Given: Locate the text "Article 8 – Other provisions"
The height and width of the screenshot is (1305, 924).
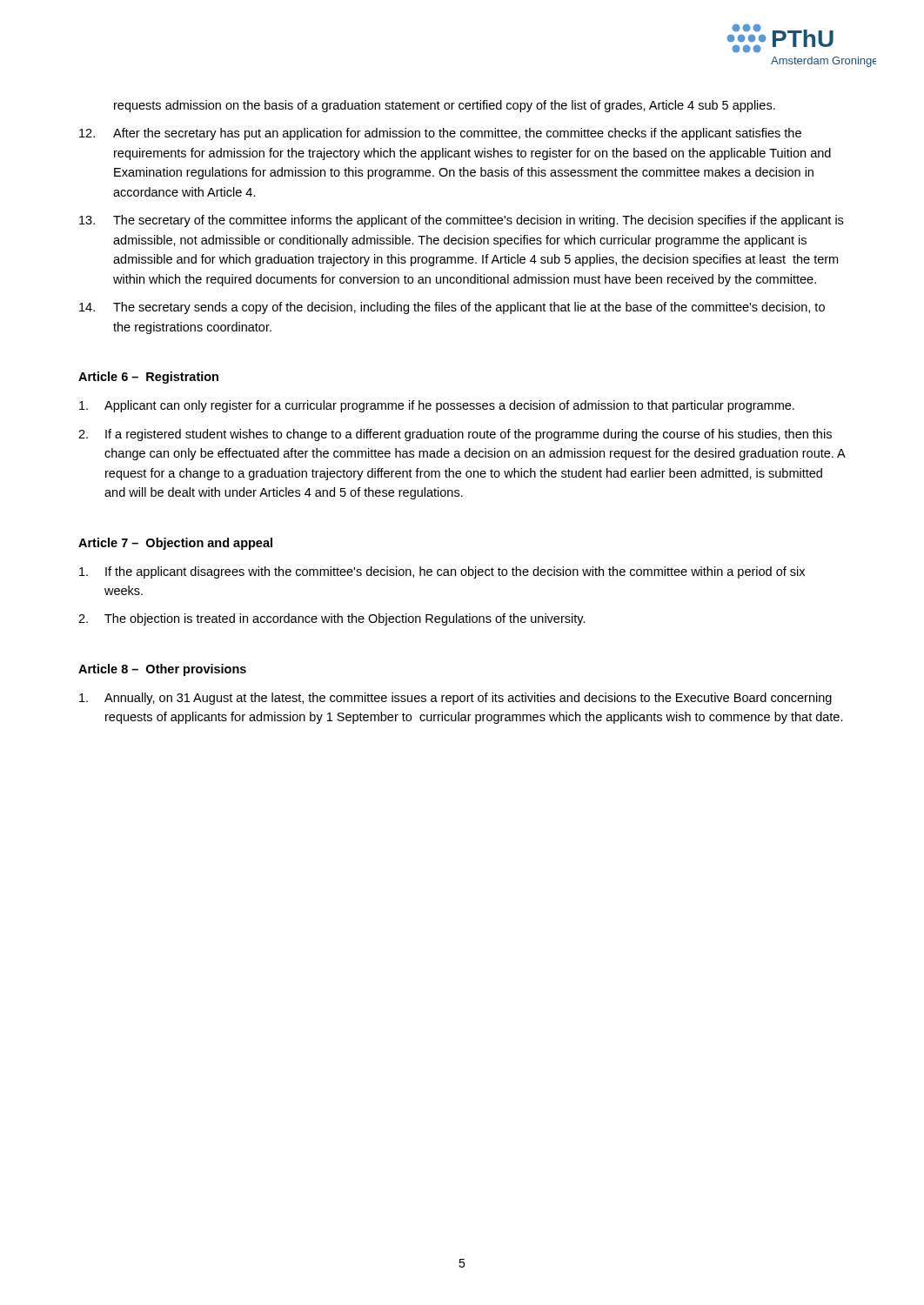Looking at the screenshot, I should pos(162,669).
